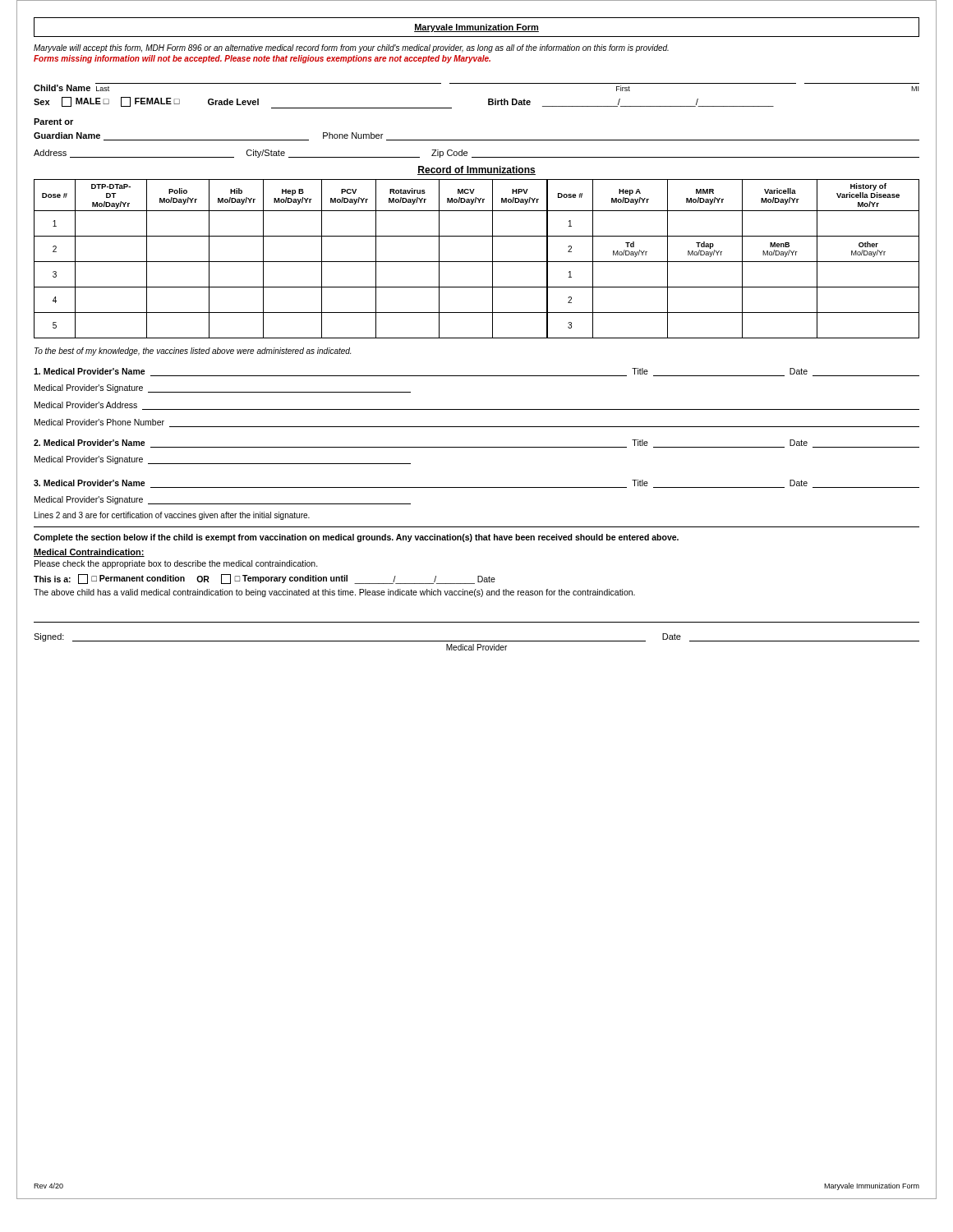Click the passage that begins "Please check the appropriate"
This screenshot has width=953, height=1232.
176,563
